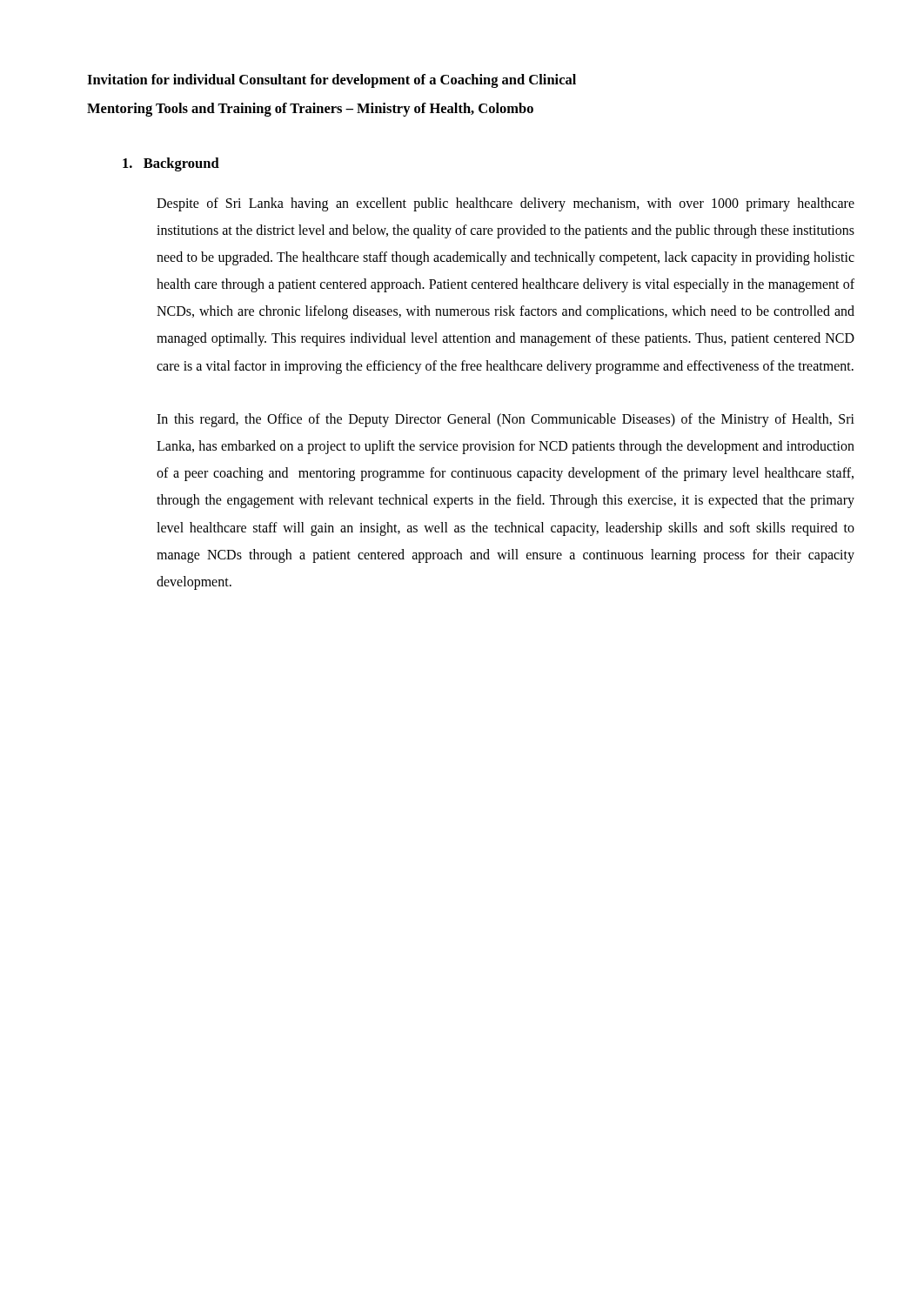Find the section header containing "1. Background"

pyautogui.click(x=171, y=164)
